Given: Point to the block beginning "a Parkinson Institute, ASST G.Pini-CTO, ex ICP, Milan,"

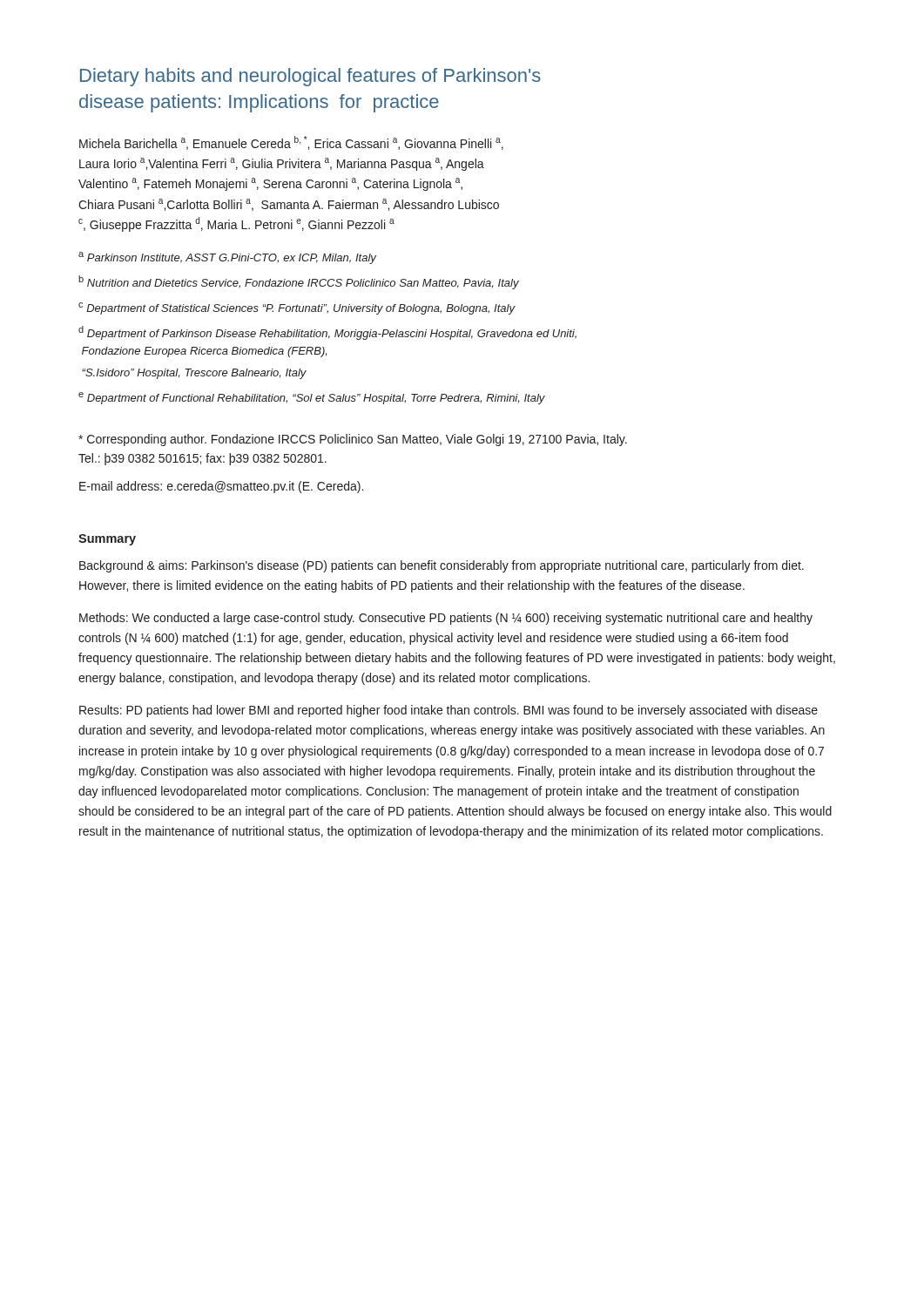Looking at the screenshot, I should (227, 257).
